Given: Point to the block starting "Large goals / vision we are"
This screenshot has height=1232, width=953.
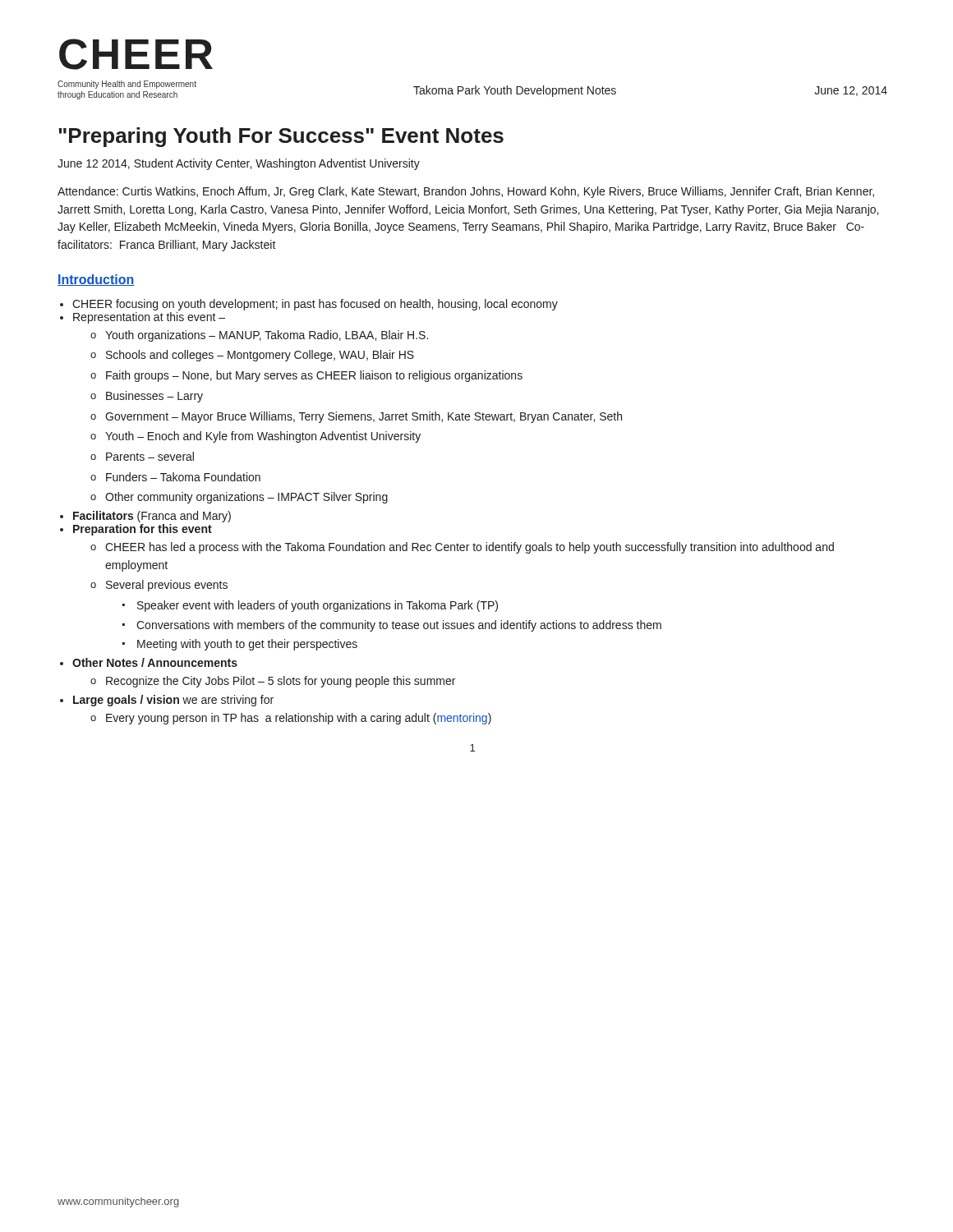Looking at the screenshot, I should coord(480,710).
